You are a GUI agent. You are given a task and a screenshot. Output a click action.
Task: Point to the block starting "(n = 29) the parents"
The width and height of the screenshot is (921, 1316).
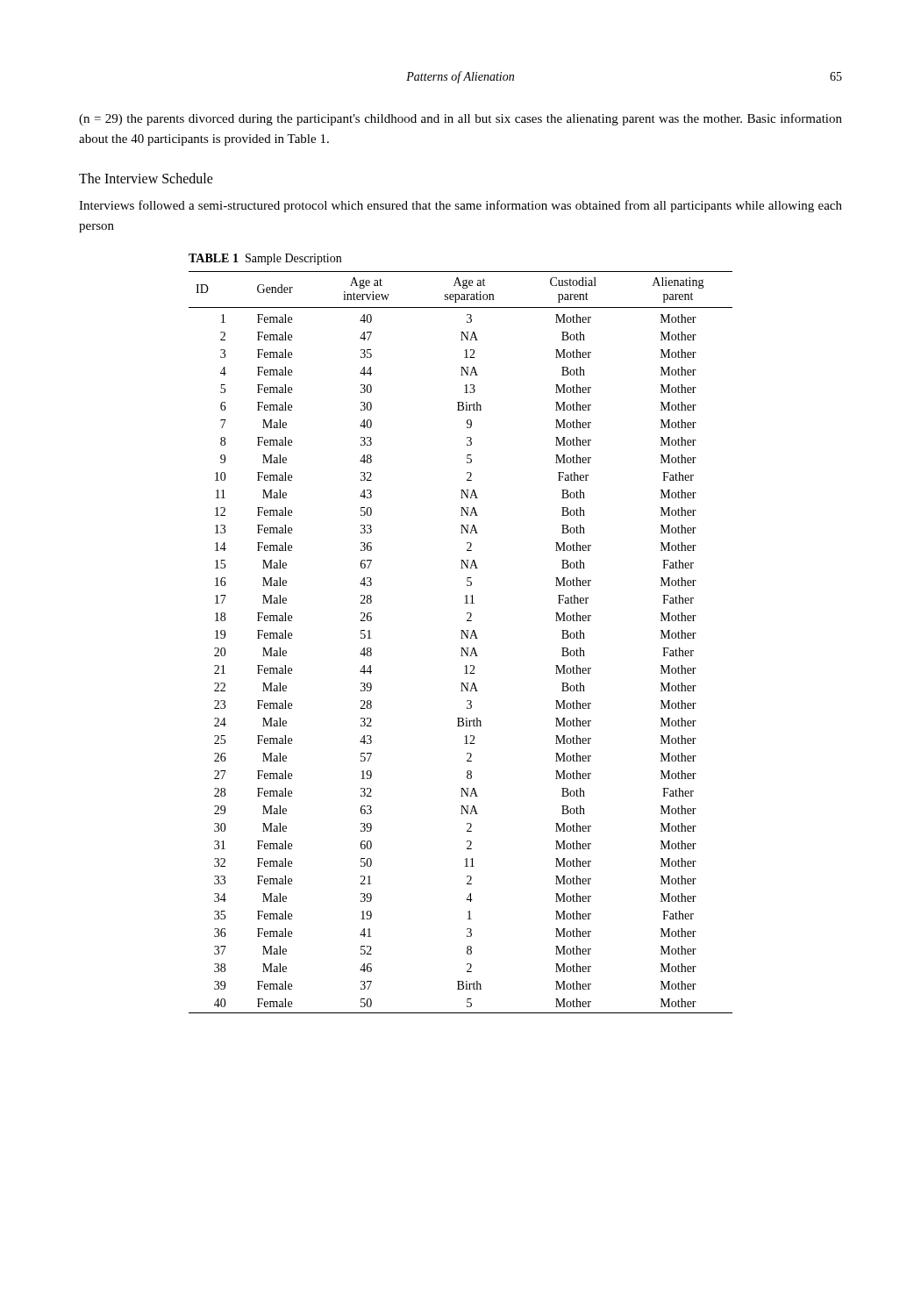[x=460, y=129]
